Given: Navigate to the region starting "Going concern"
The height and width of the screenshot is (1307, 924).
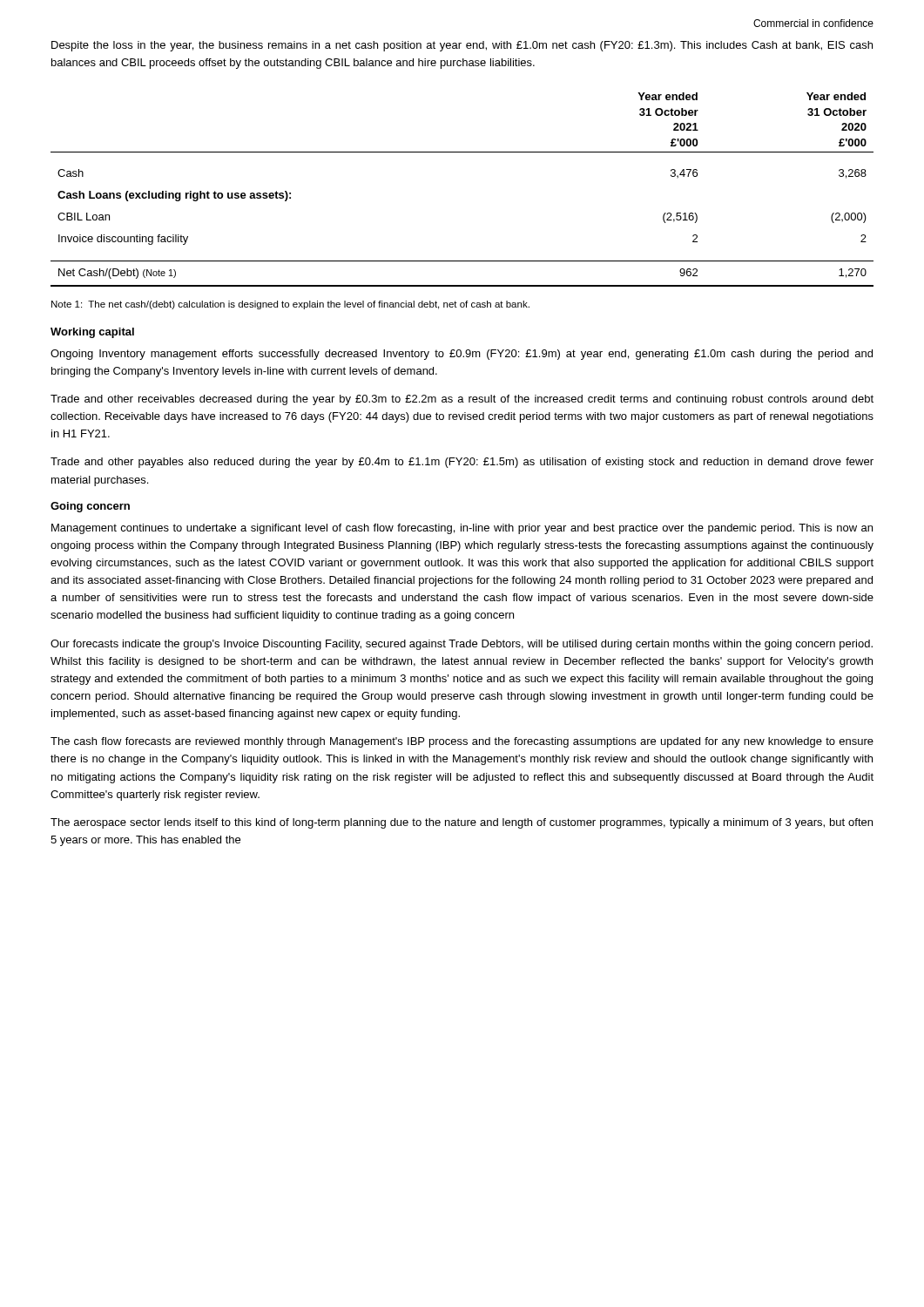Looking at the screenshot, I should (x=90, y=506).
